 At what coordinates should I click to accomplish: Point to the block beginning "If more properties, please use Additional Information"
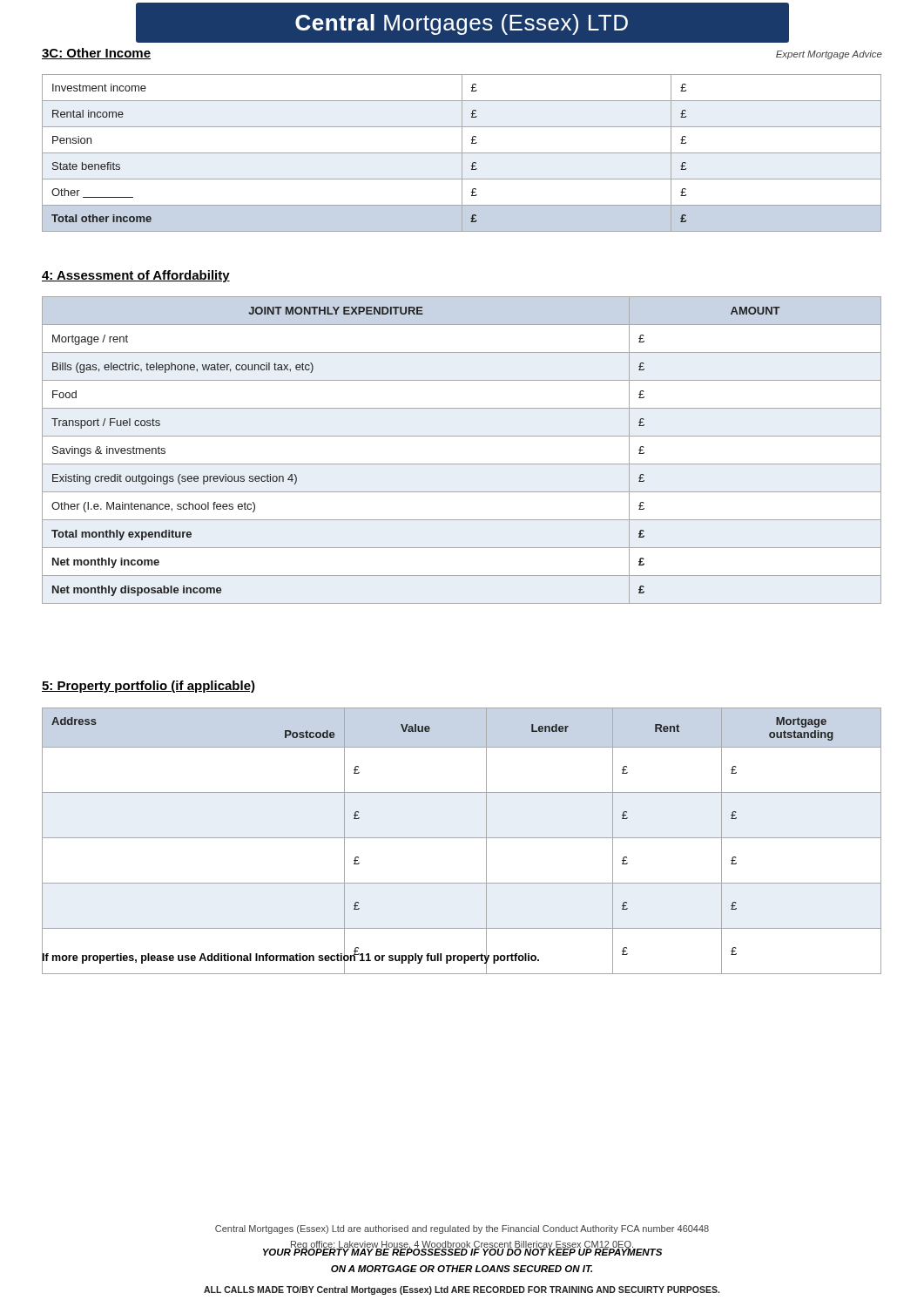[x=291, y=958]
